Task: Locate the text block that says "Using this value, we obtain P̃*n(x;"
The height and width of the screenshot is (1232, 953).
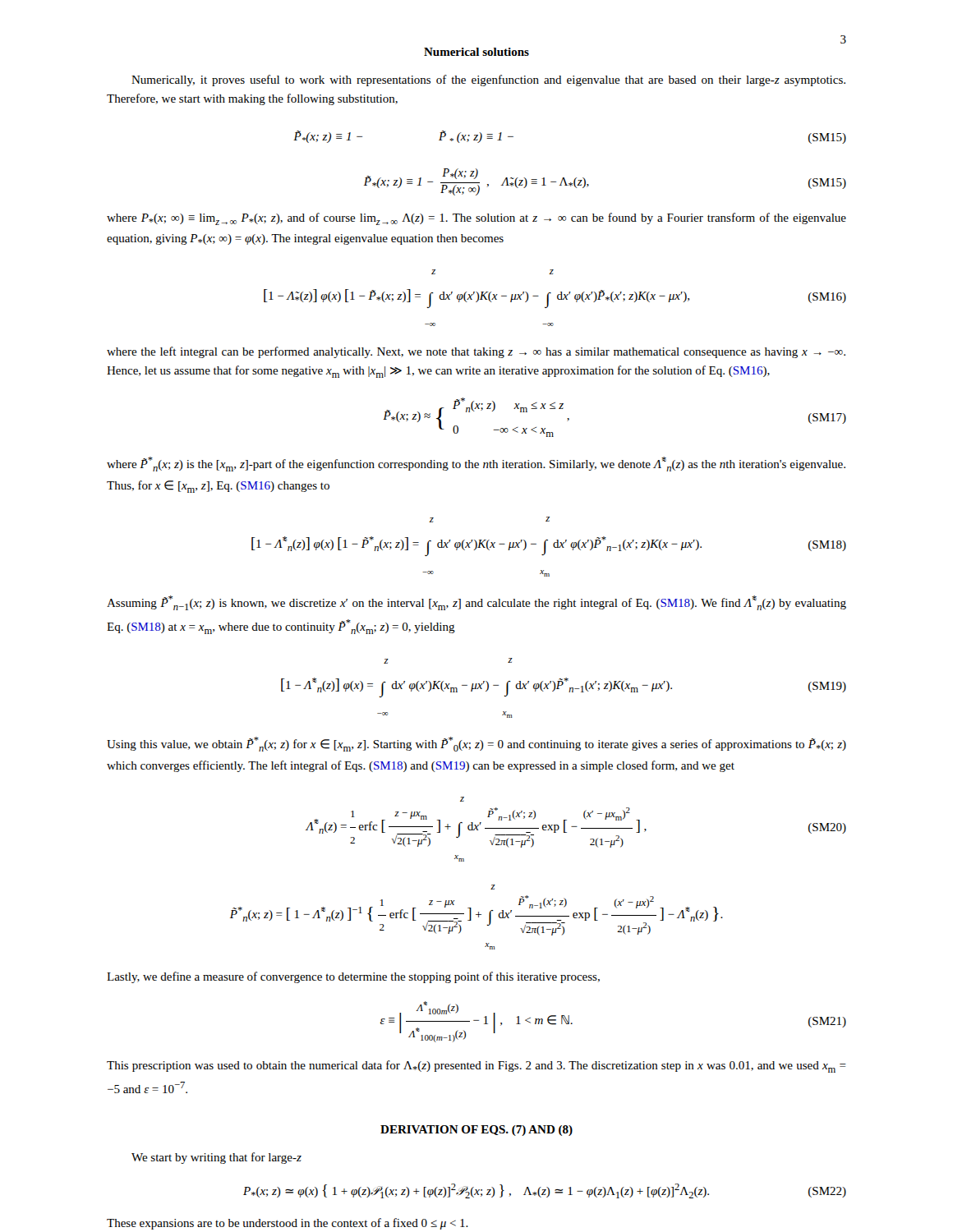Action: [x=476, y=754]
